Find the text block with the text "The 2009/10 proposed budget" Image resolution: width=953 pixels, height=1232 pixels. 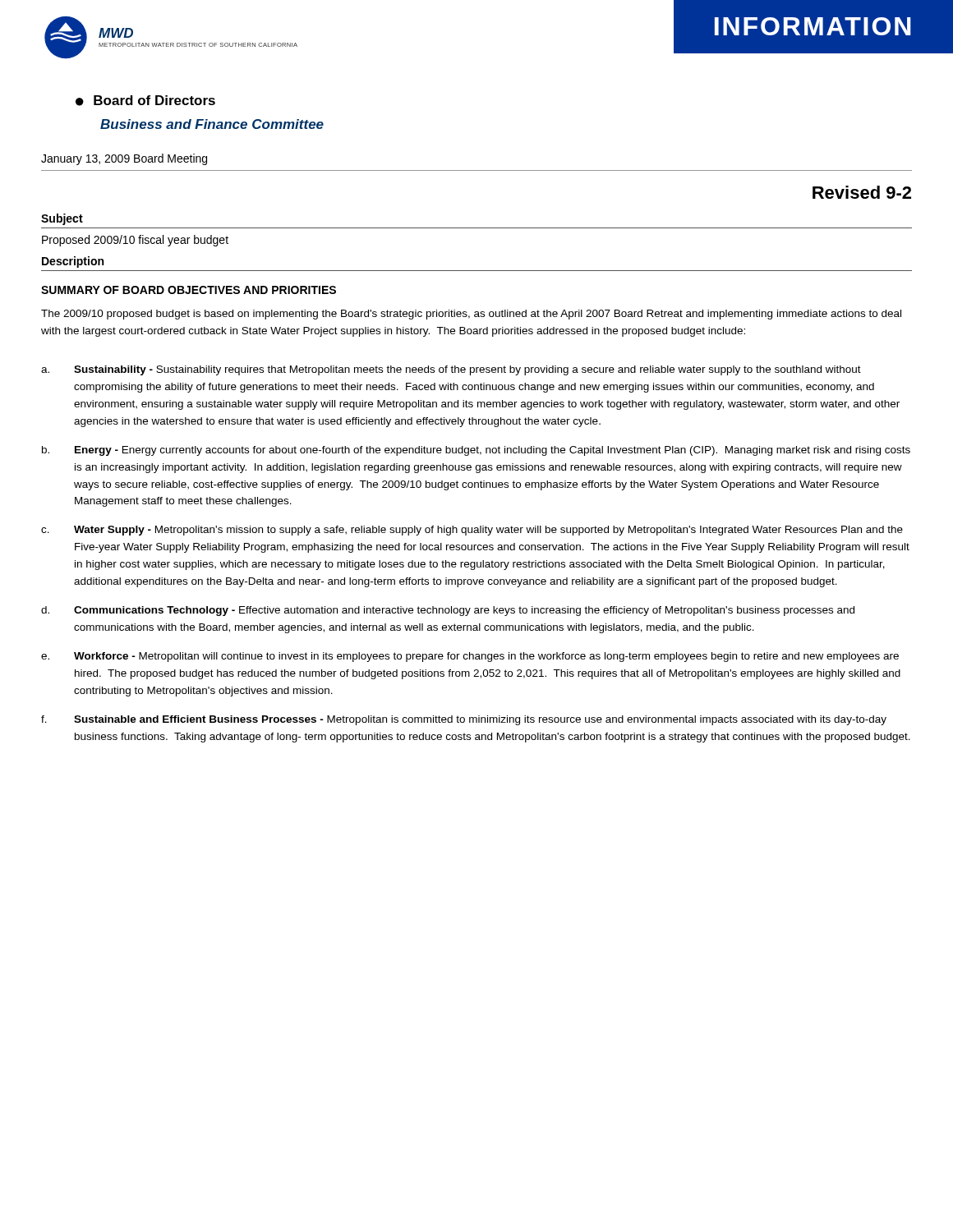point(472,322)
